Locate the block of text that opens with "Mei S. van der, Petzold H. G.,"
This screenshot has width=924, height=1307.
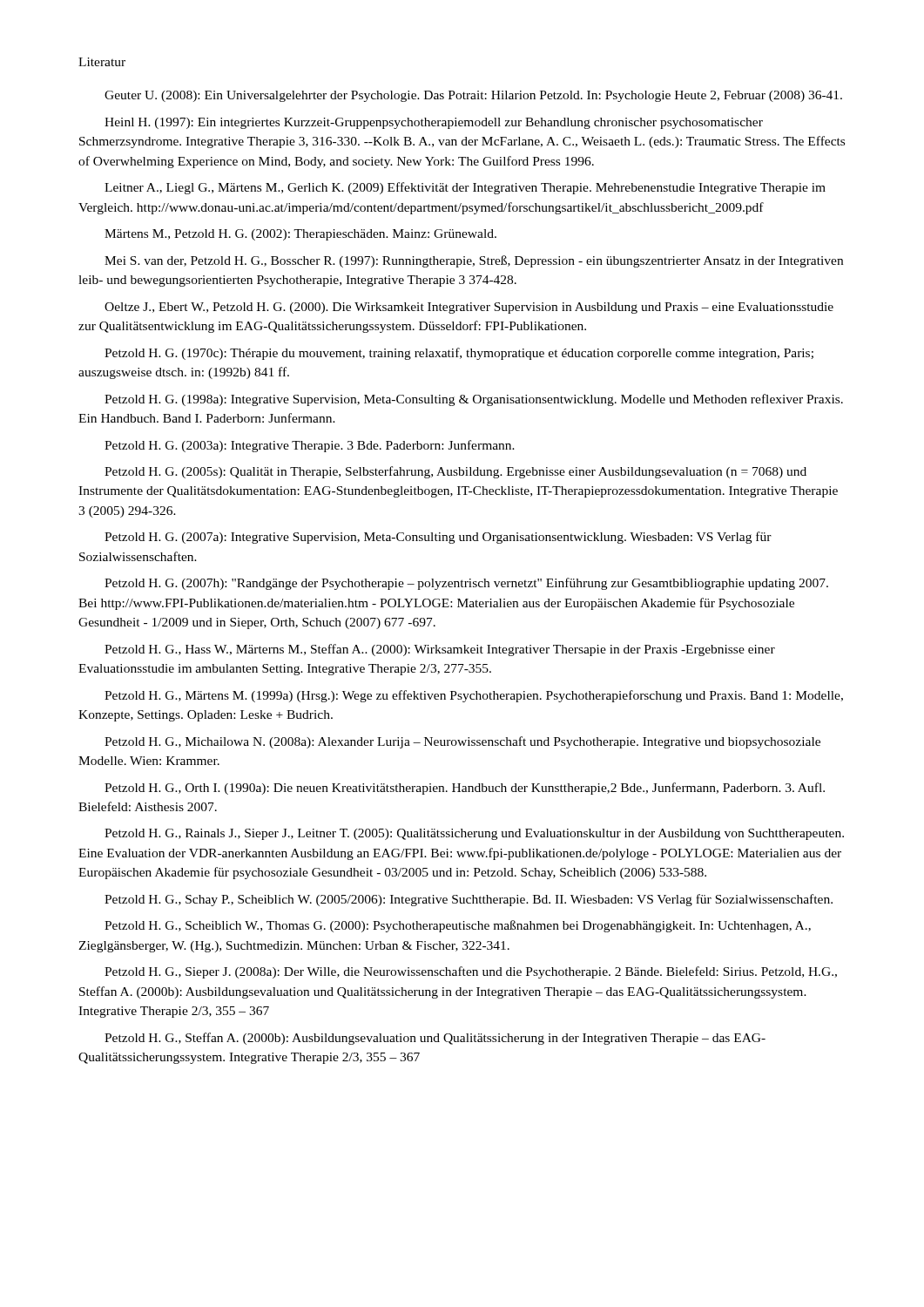click(x=461, y=270)
